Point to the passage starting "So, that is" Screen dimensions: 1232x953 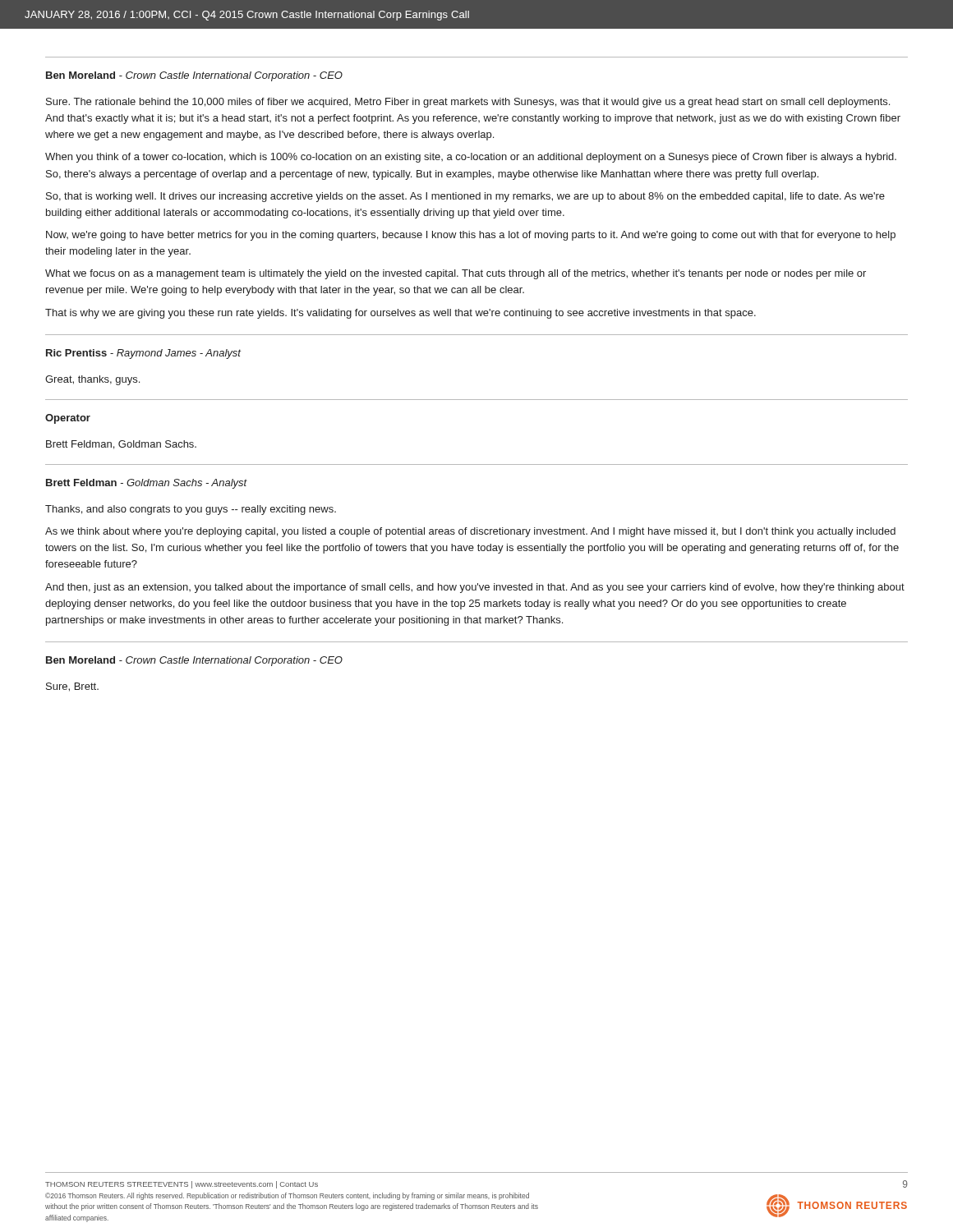pyautogui.click(x=465, y=204)
